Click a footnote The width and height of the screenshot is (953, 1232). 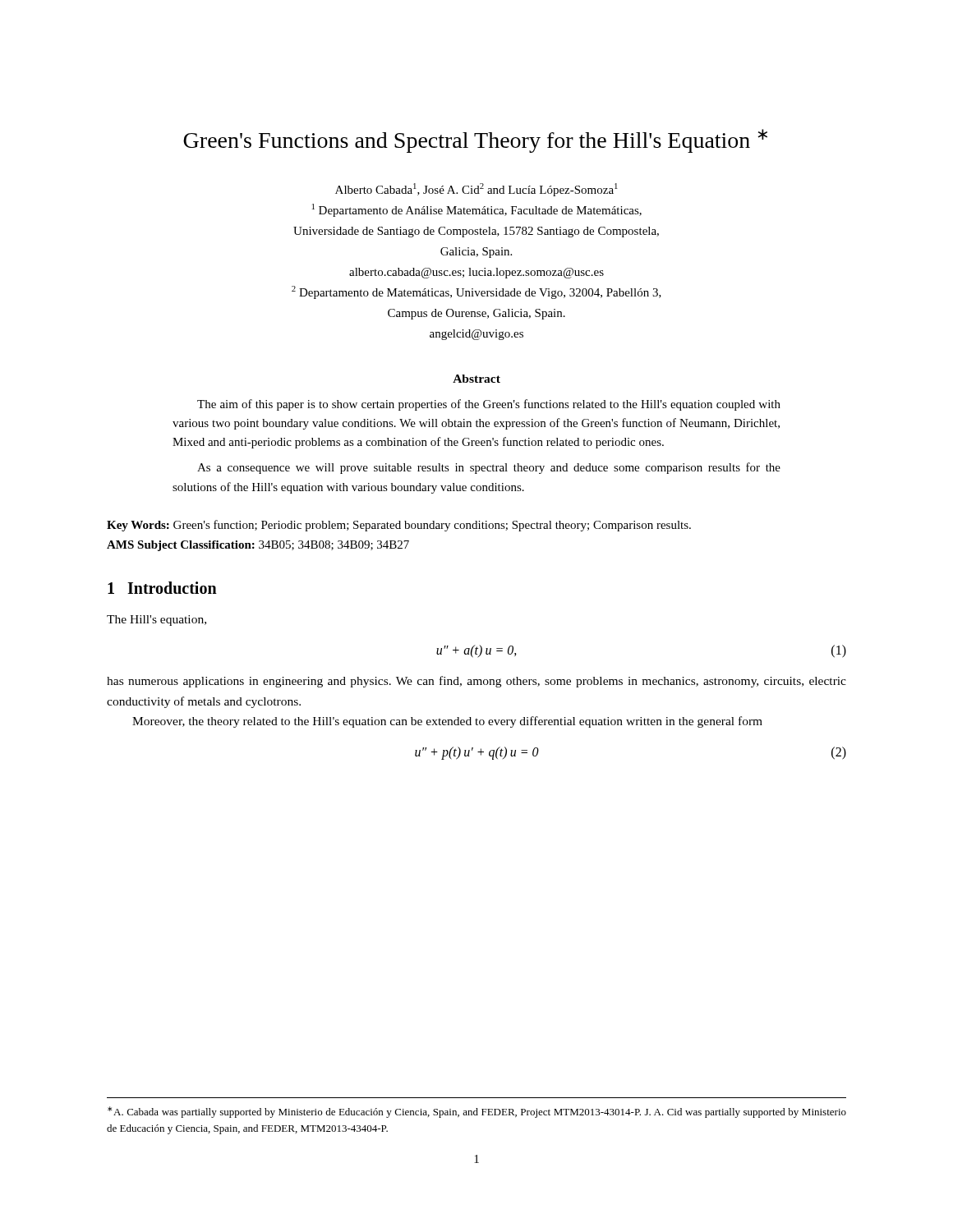point(476,1119)
